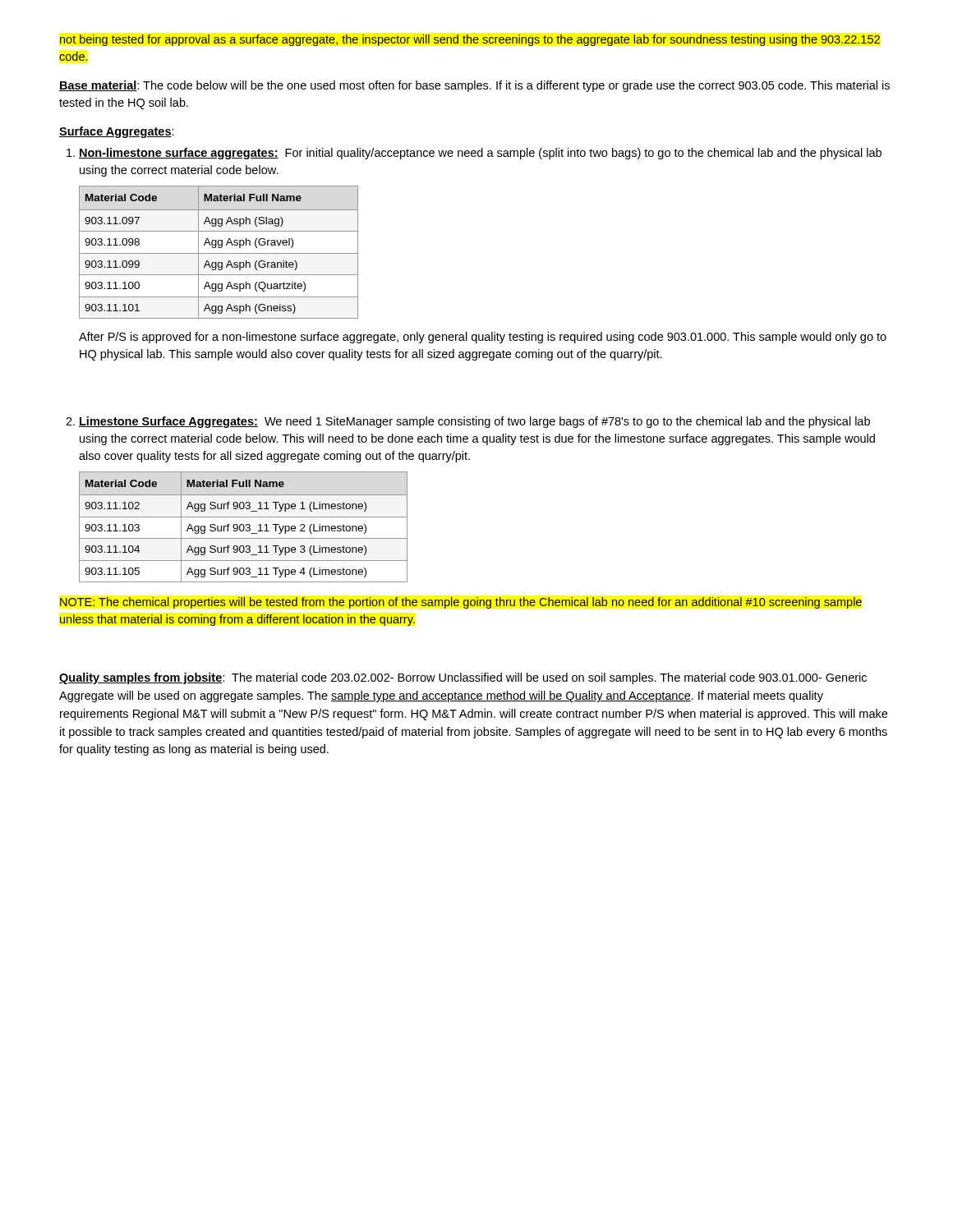Click the passage that begins "Quality samples from jobsite: The material code 203.02.002-"

[474, 714]
